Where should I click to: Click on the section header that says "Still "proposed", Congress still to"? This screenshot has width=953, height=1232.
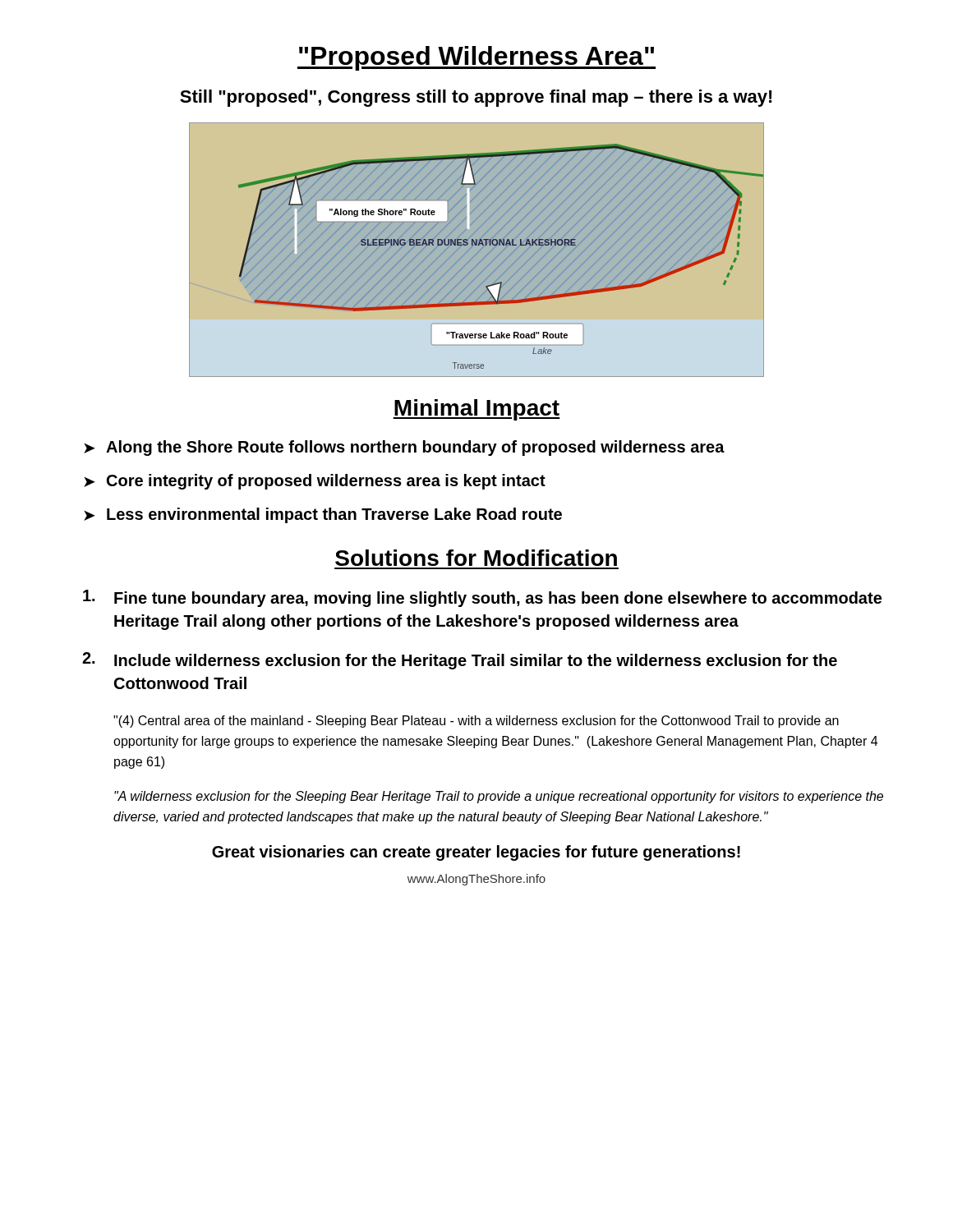coord(476,97)
